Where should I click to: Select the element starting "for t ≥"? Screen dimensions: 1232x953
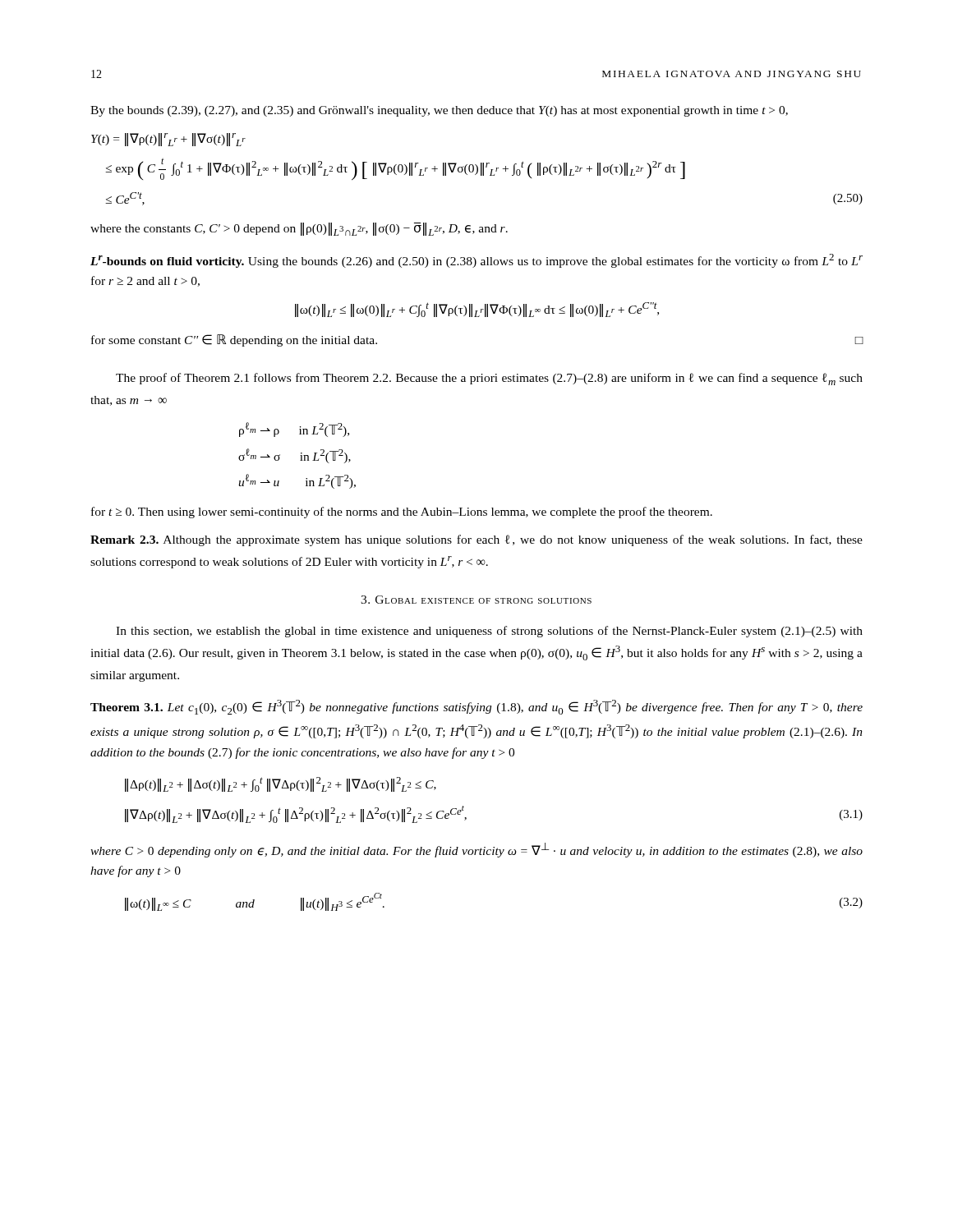(x=402, y=511)
